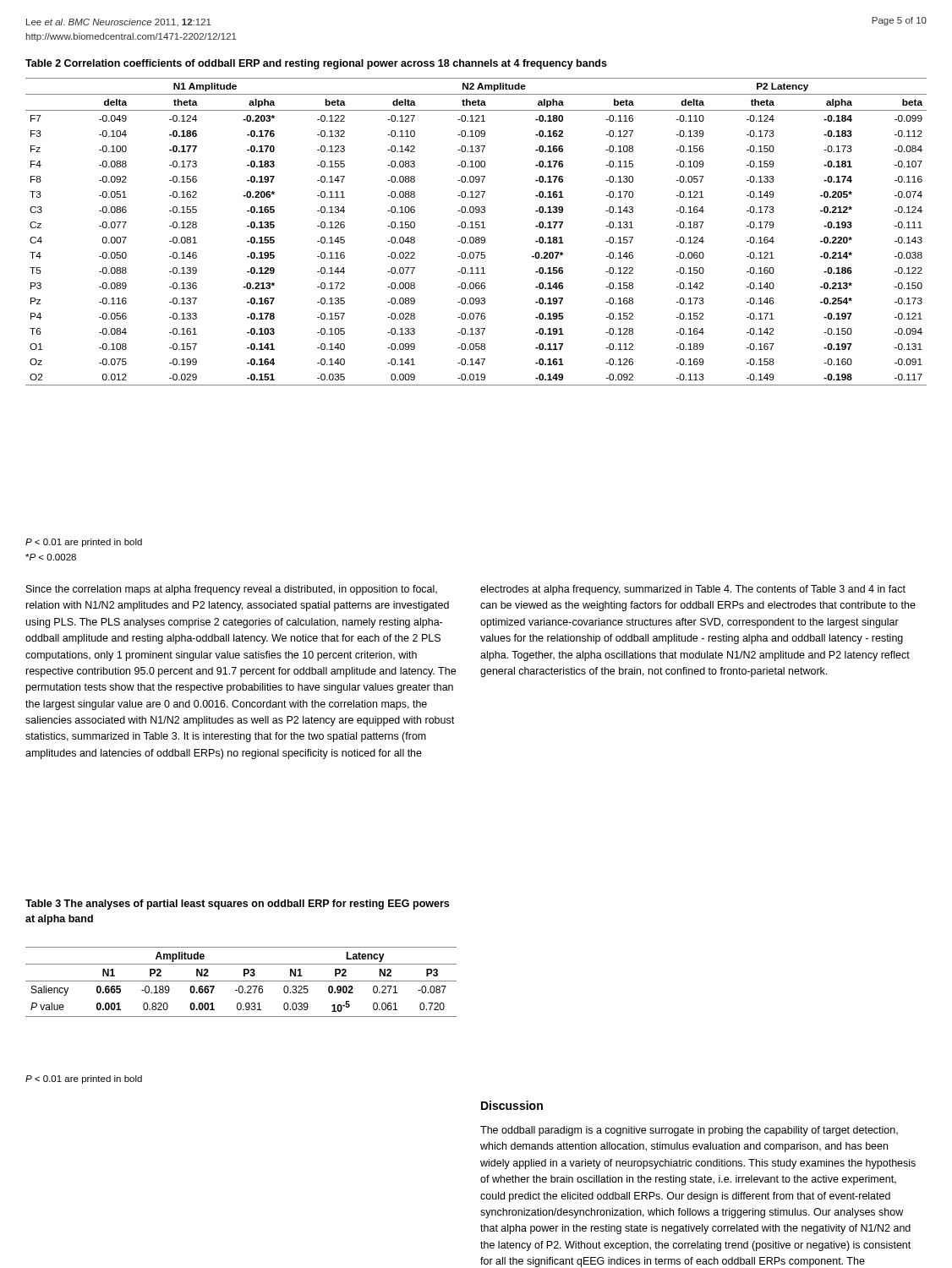Viewport: 952px width, 1268px height.
Task: Locate the block of text that opens with "The oddball paradigm is a cognitive surrogate"
Action: 698,1196
